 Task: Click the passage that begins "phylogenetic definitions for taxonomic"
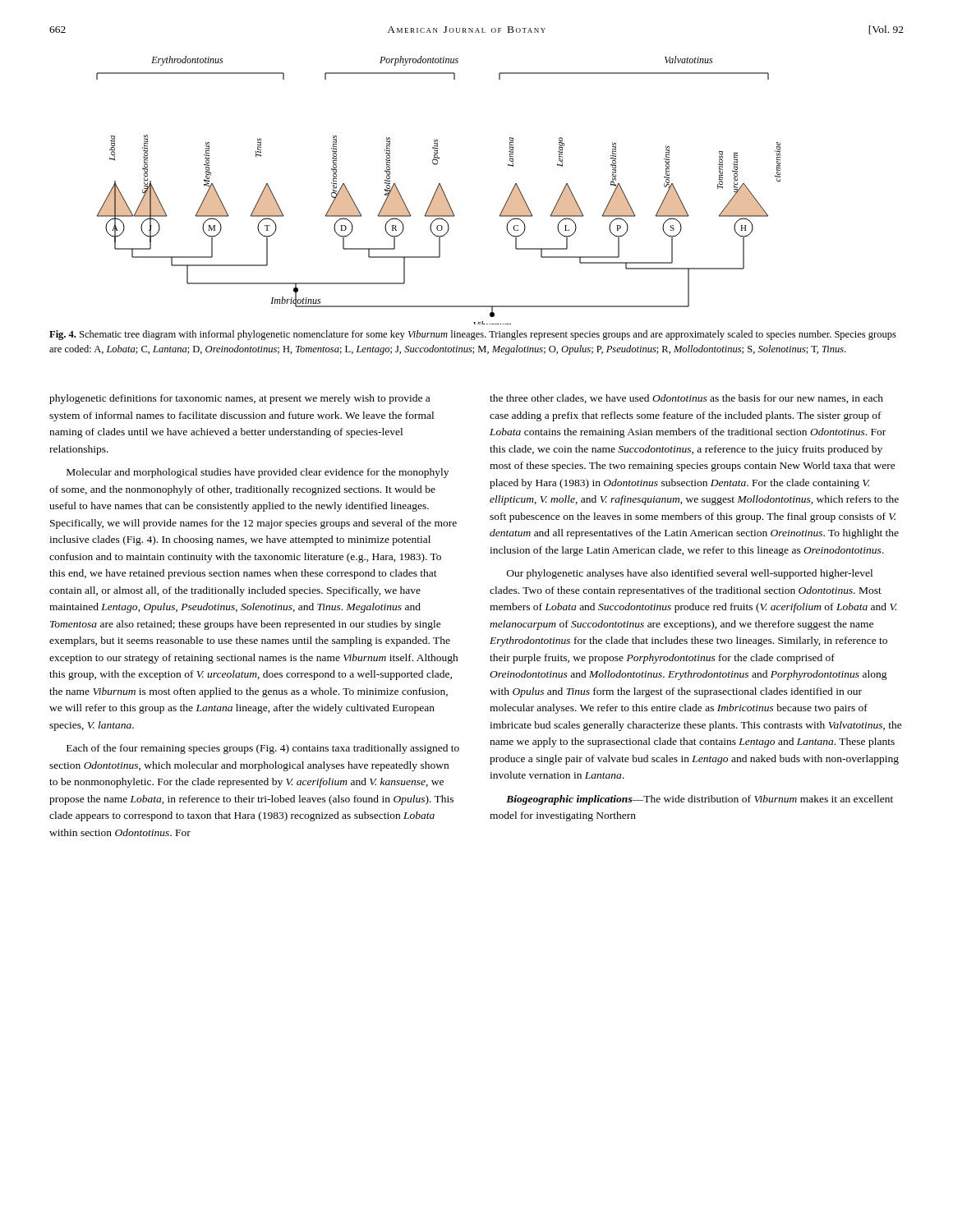255,616
